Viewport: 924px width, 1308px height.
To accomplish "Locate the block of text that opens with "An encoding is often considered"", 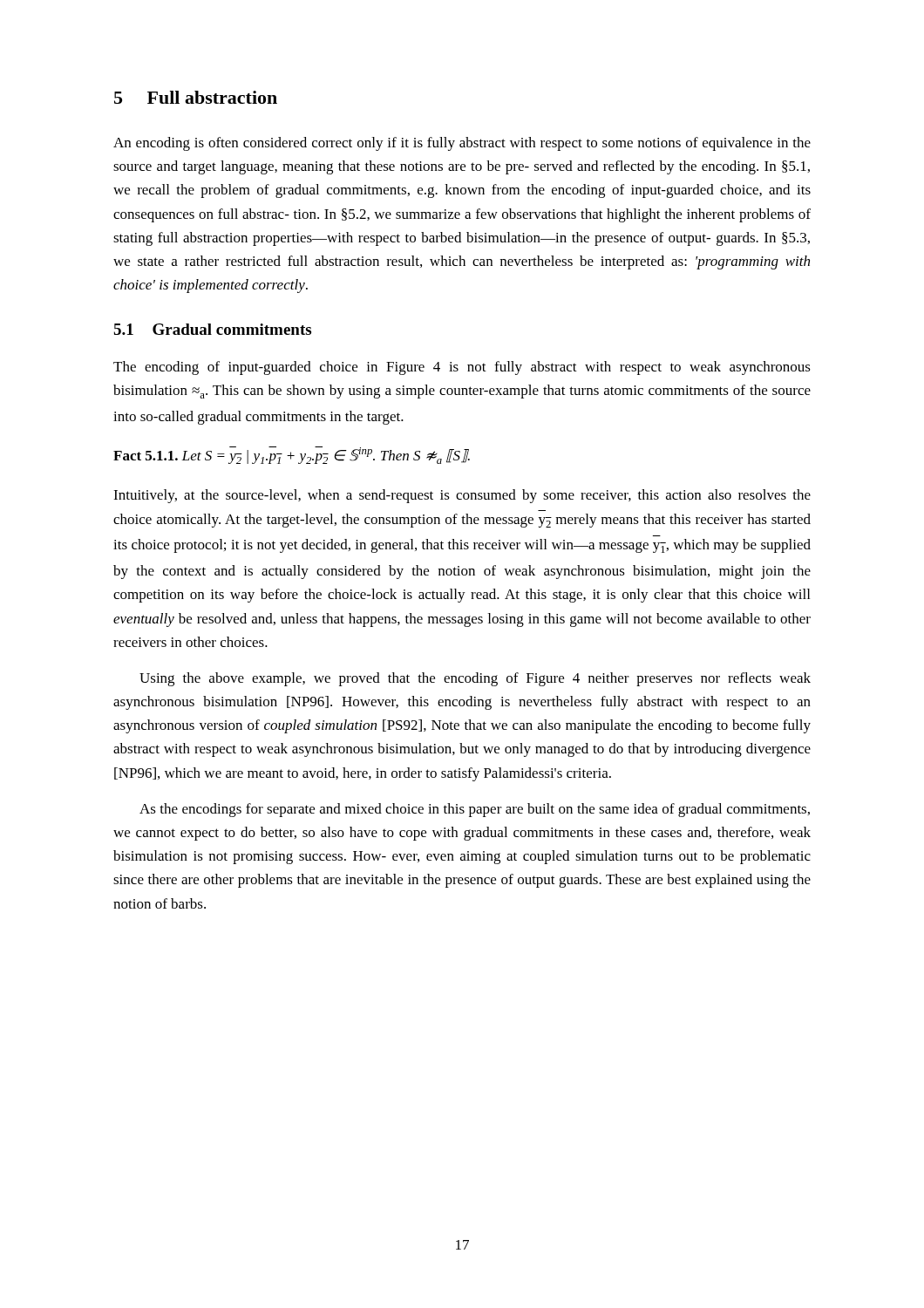I will (x=462, y=214).
